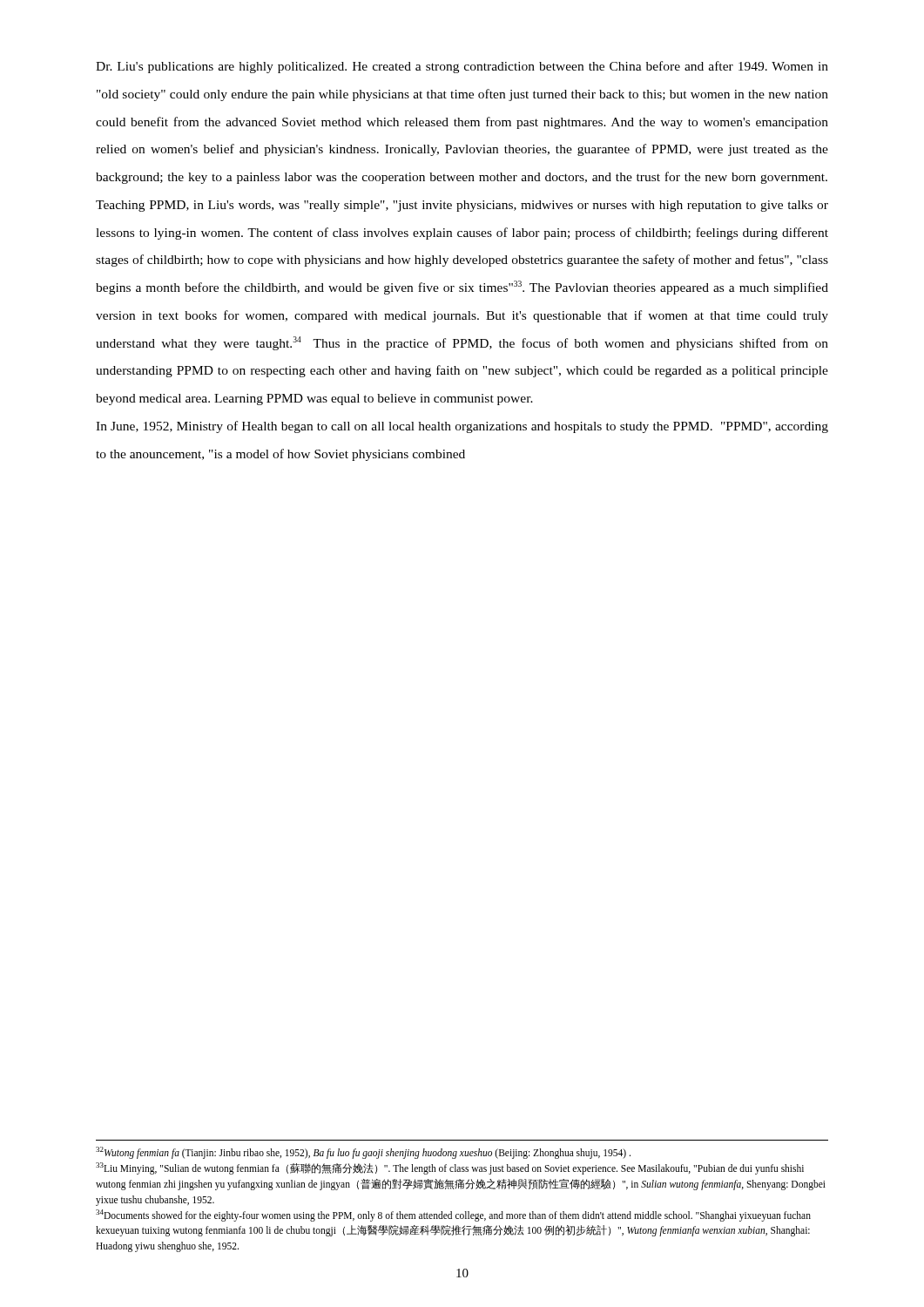The image size is (924, 1307).
Task: Click on the block starting "32Wutong fenmian fa (Tianjin: Jinbu"
Action: pyautogui.click(x=462, y=1200)
